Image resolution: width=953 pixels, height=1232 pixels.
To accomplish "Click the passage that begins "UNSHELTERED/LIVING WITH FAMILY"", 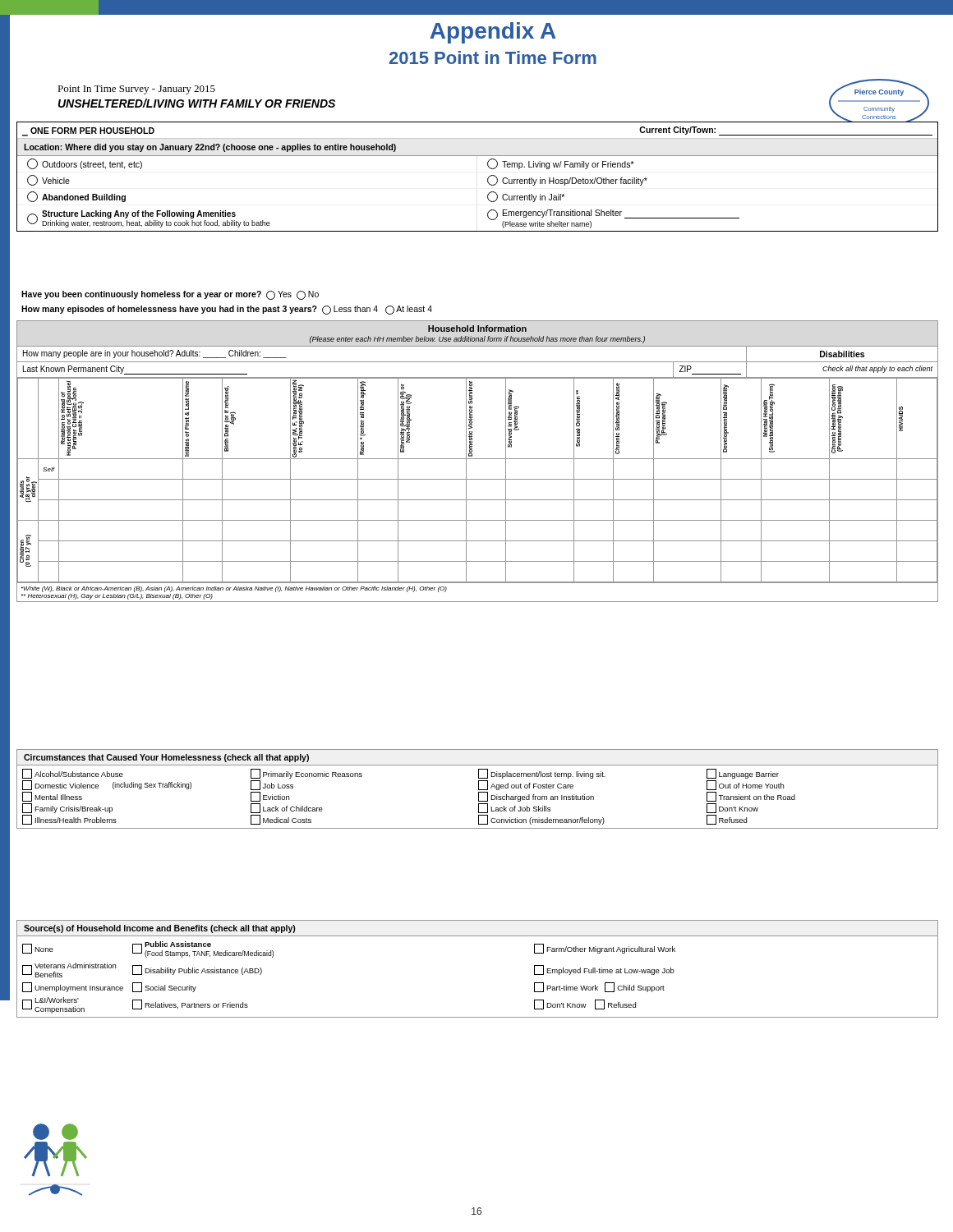I will pyautogui.click(x=196, y=103).
